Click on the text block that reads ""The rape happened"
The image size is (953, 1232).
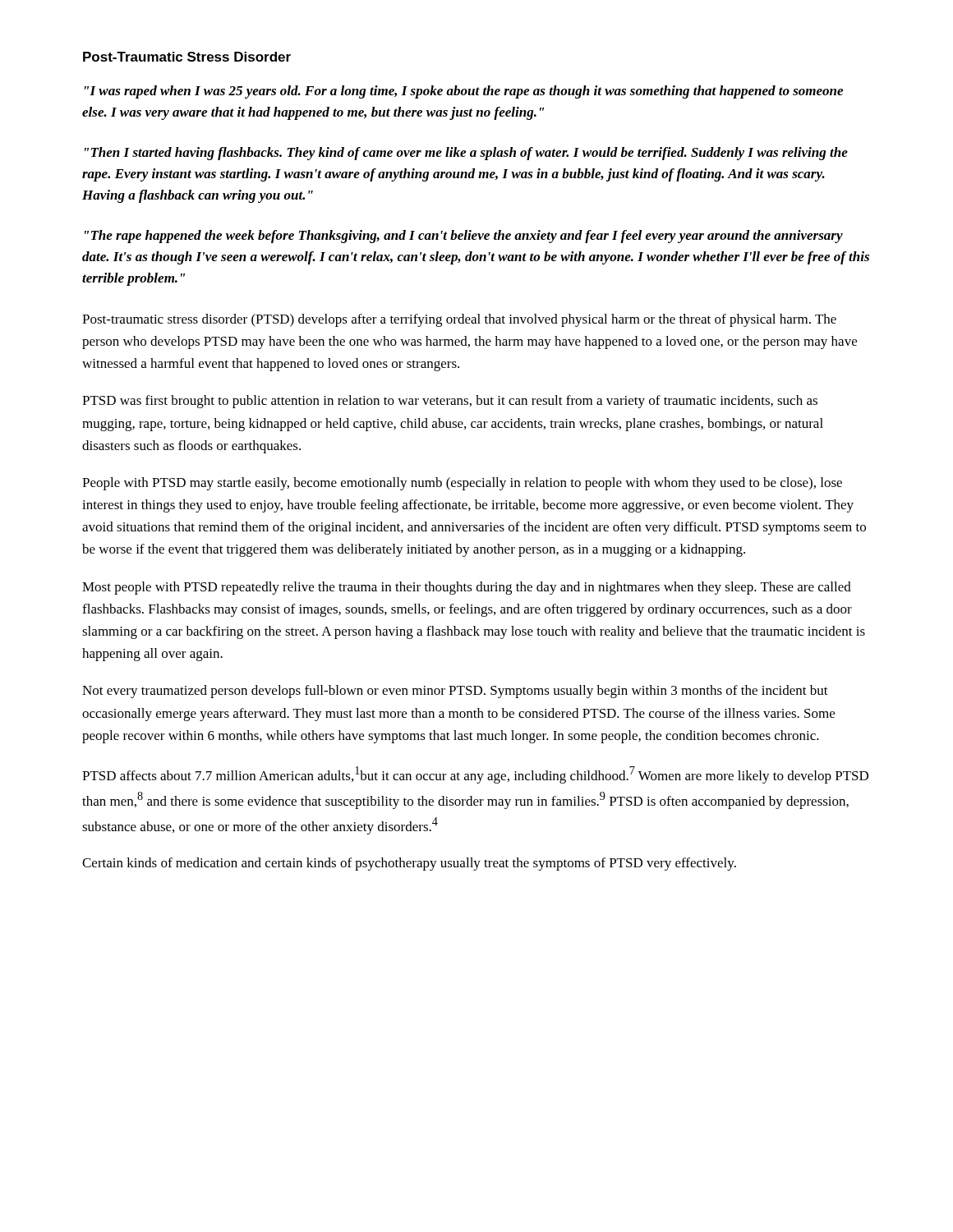pyautogui.click(x=476, y=257)
